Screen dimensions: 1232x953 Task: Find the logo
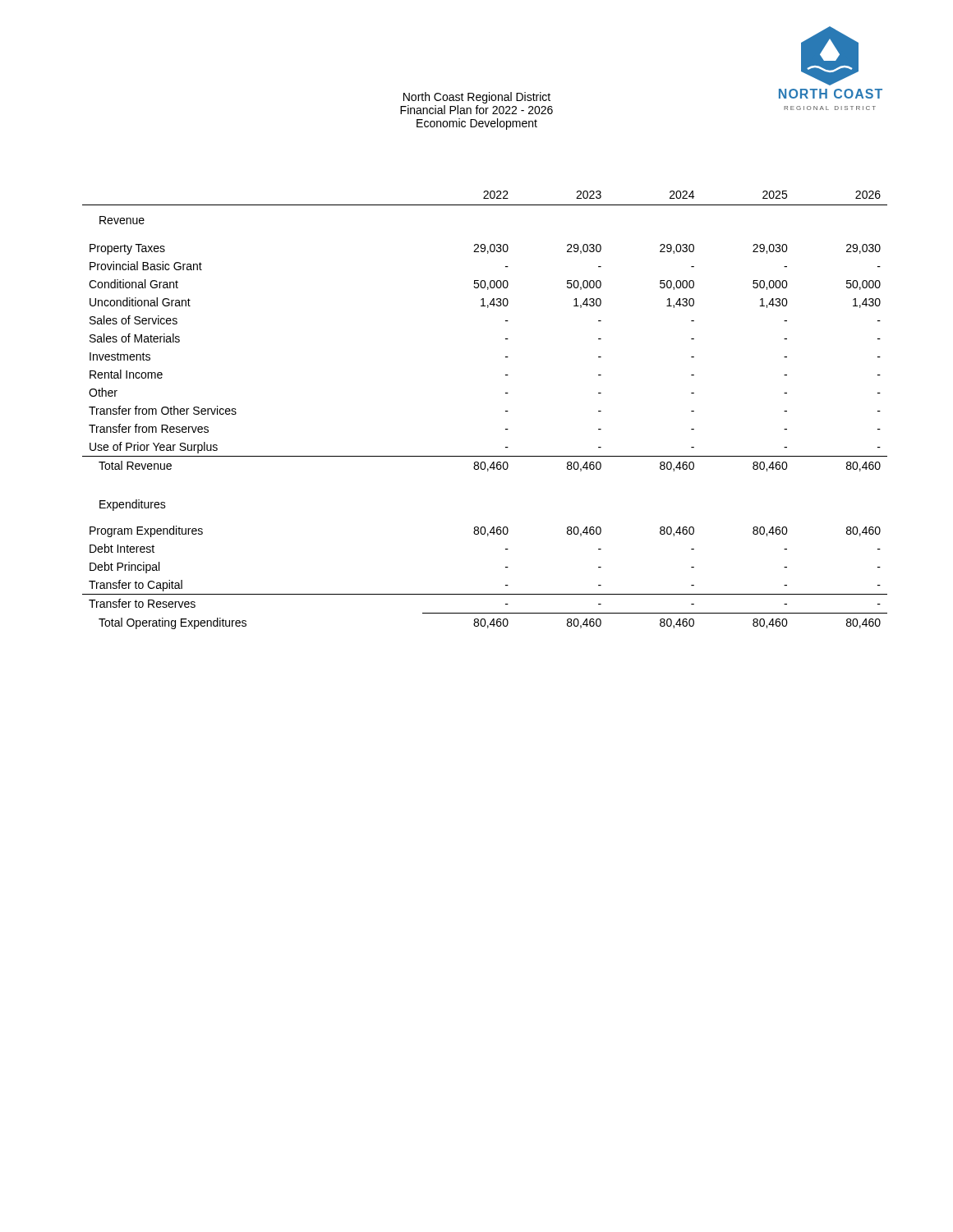tap(830, 71)
